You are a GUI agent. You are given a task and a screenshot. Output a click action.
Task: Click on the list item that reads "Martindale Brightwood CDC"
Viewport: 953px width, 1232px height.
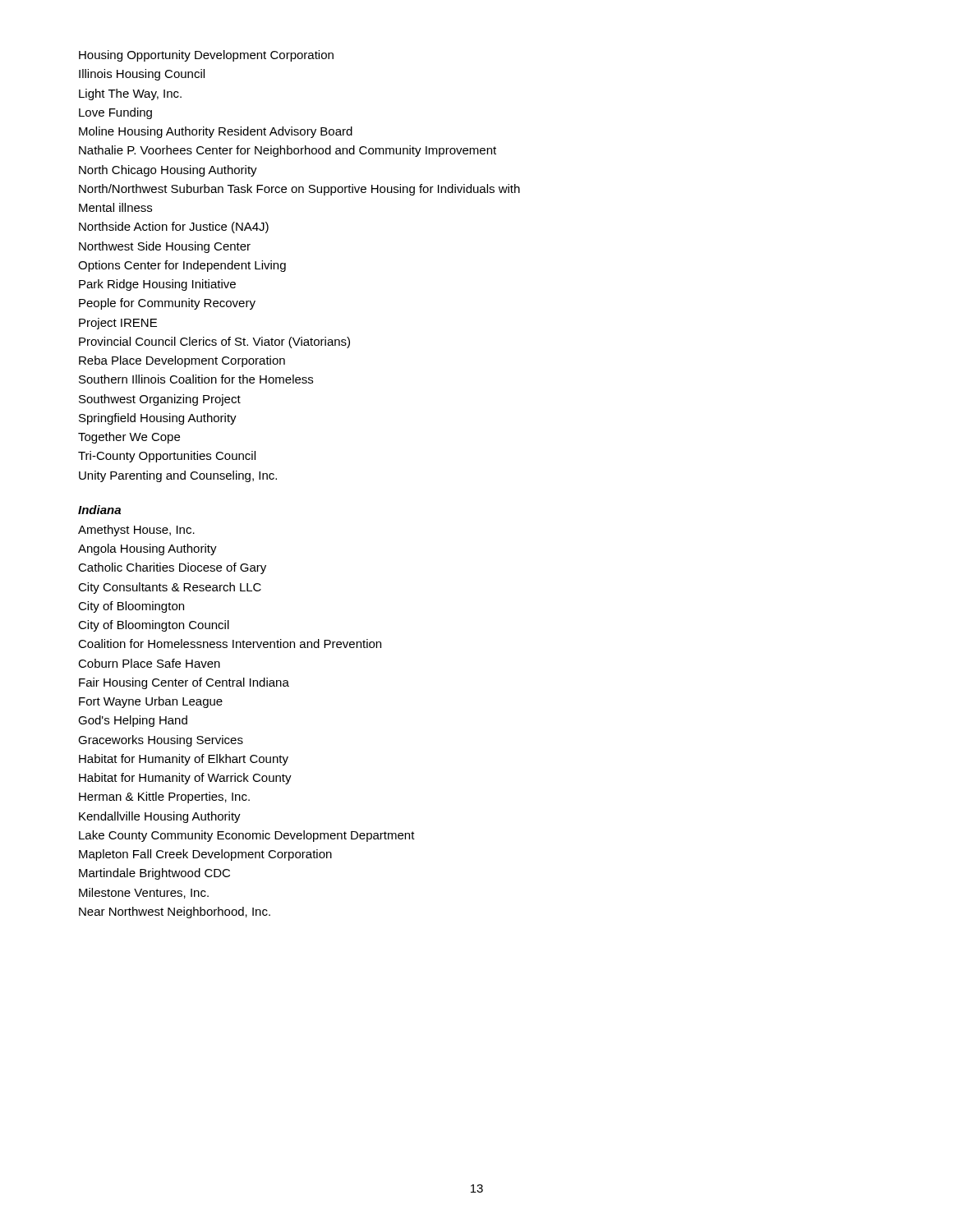tap(154, 873)
